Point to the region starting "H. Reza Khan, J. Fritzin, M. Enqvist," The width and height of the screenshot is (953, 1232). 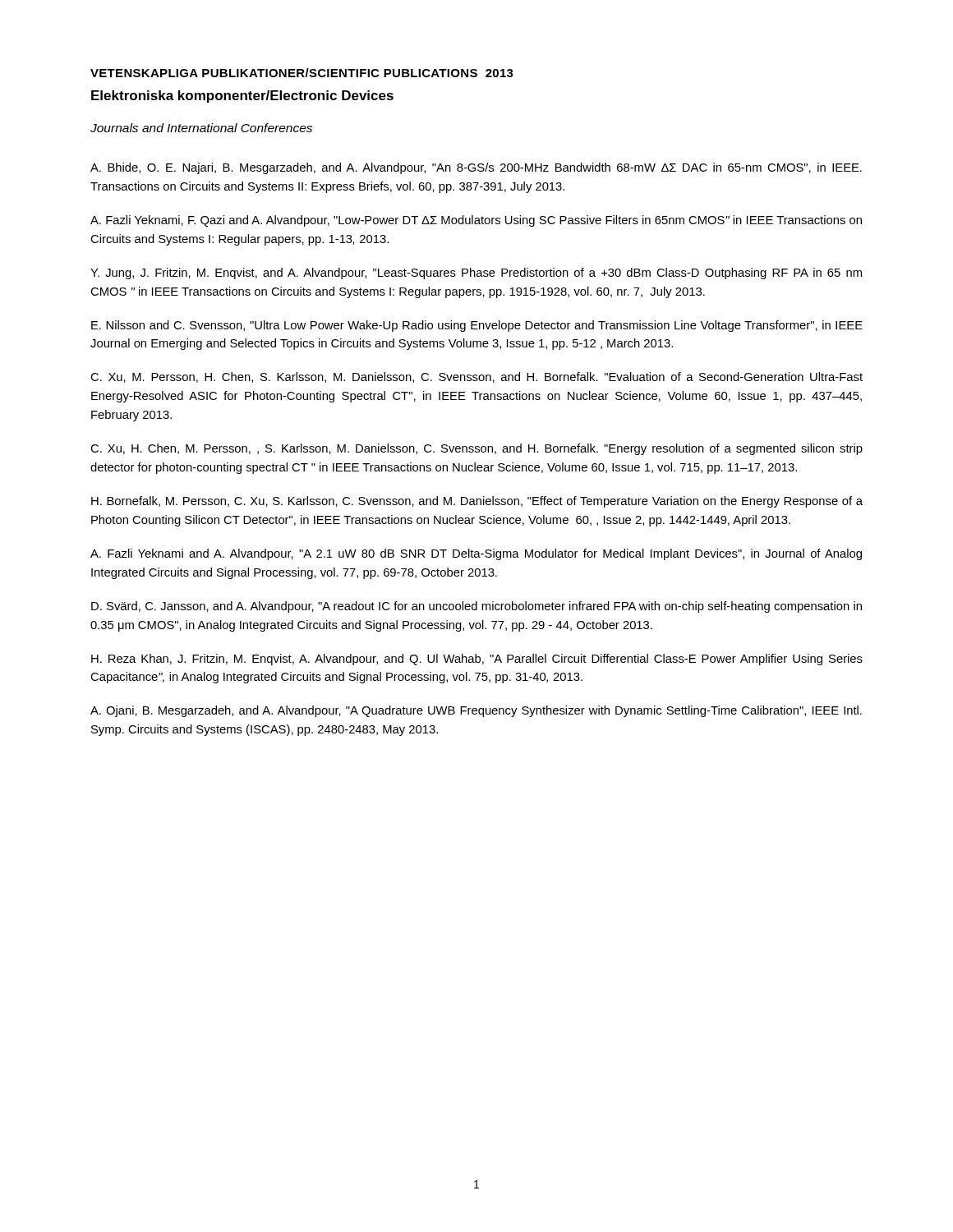tap(476, 668)
